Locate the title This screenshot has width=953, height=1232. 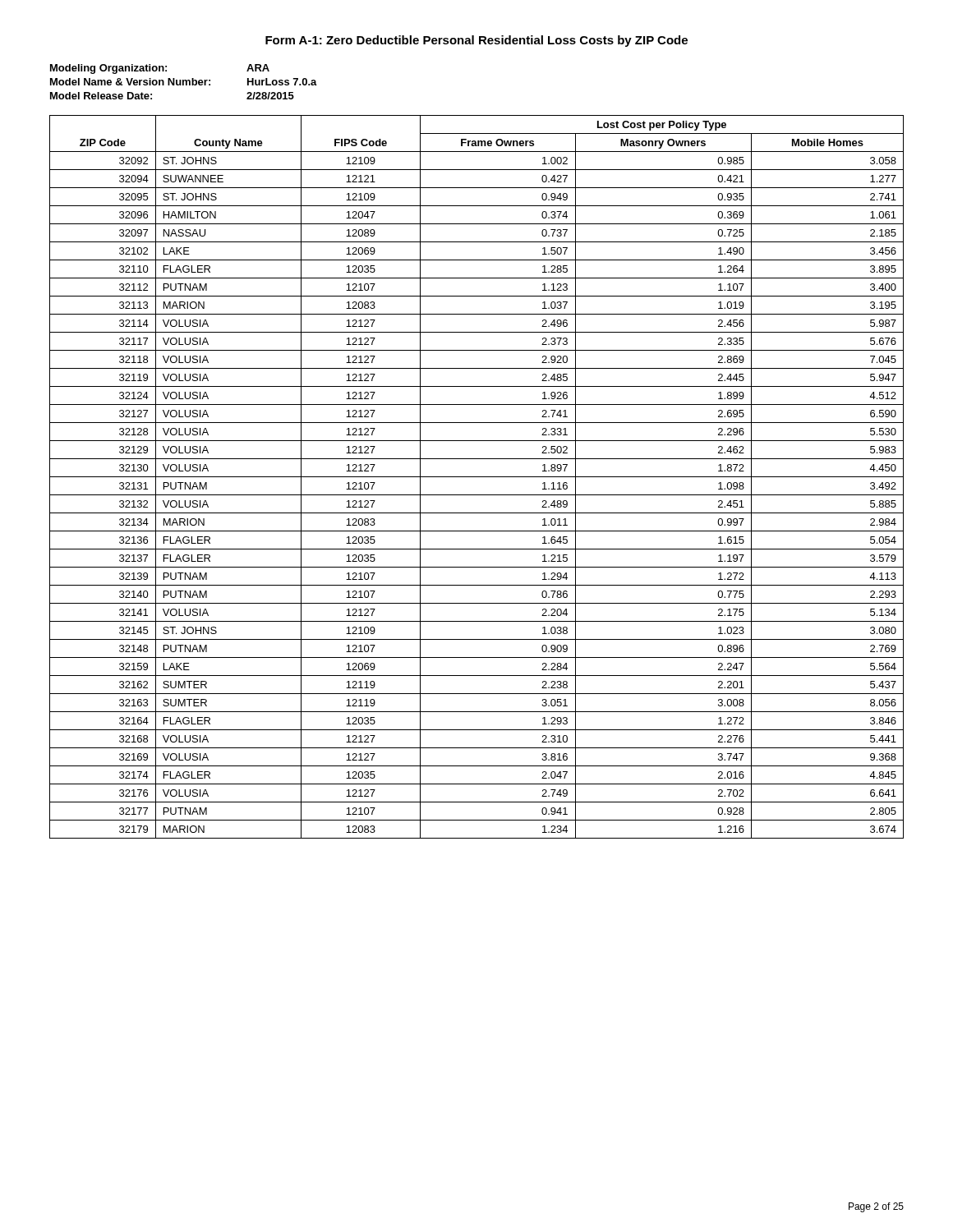[x=476, y=40]
